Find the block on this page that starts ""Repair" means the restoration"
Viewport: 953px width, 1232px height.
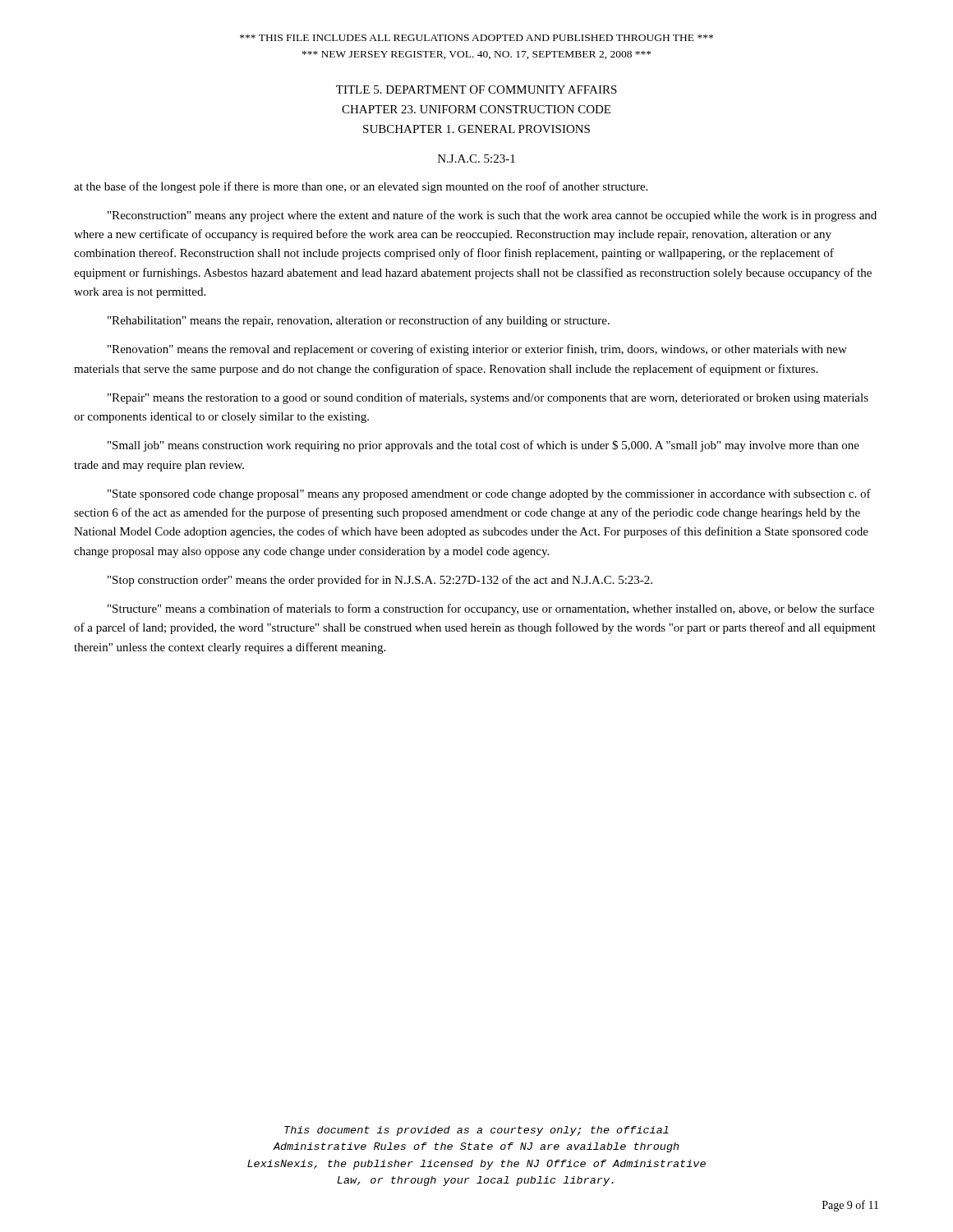476,407
